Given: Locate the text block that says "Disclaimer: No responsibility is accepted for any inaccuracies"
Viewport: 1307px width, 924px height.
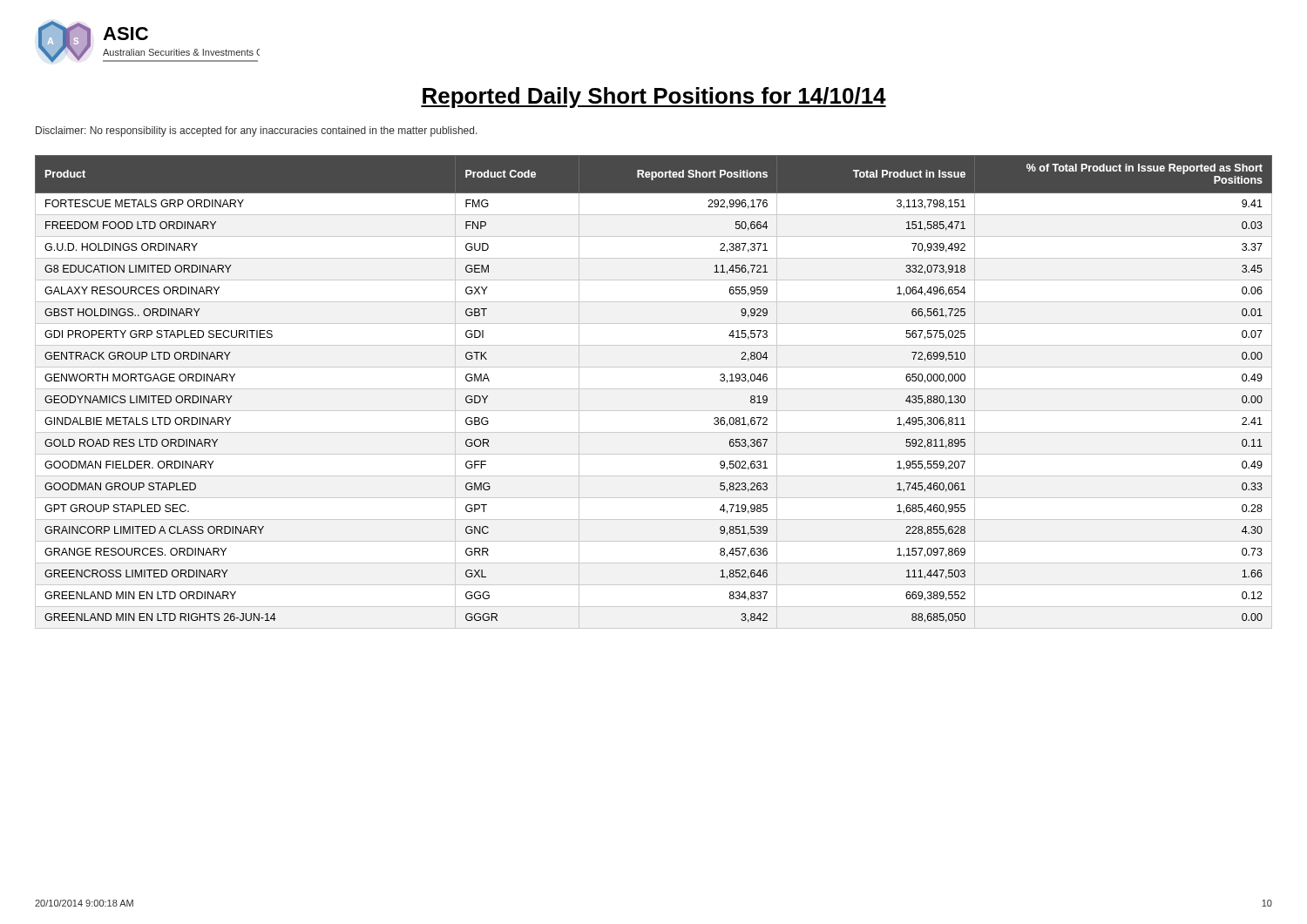Looking at the screenshot, I should (x=256, y=131).
